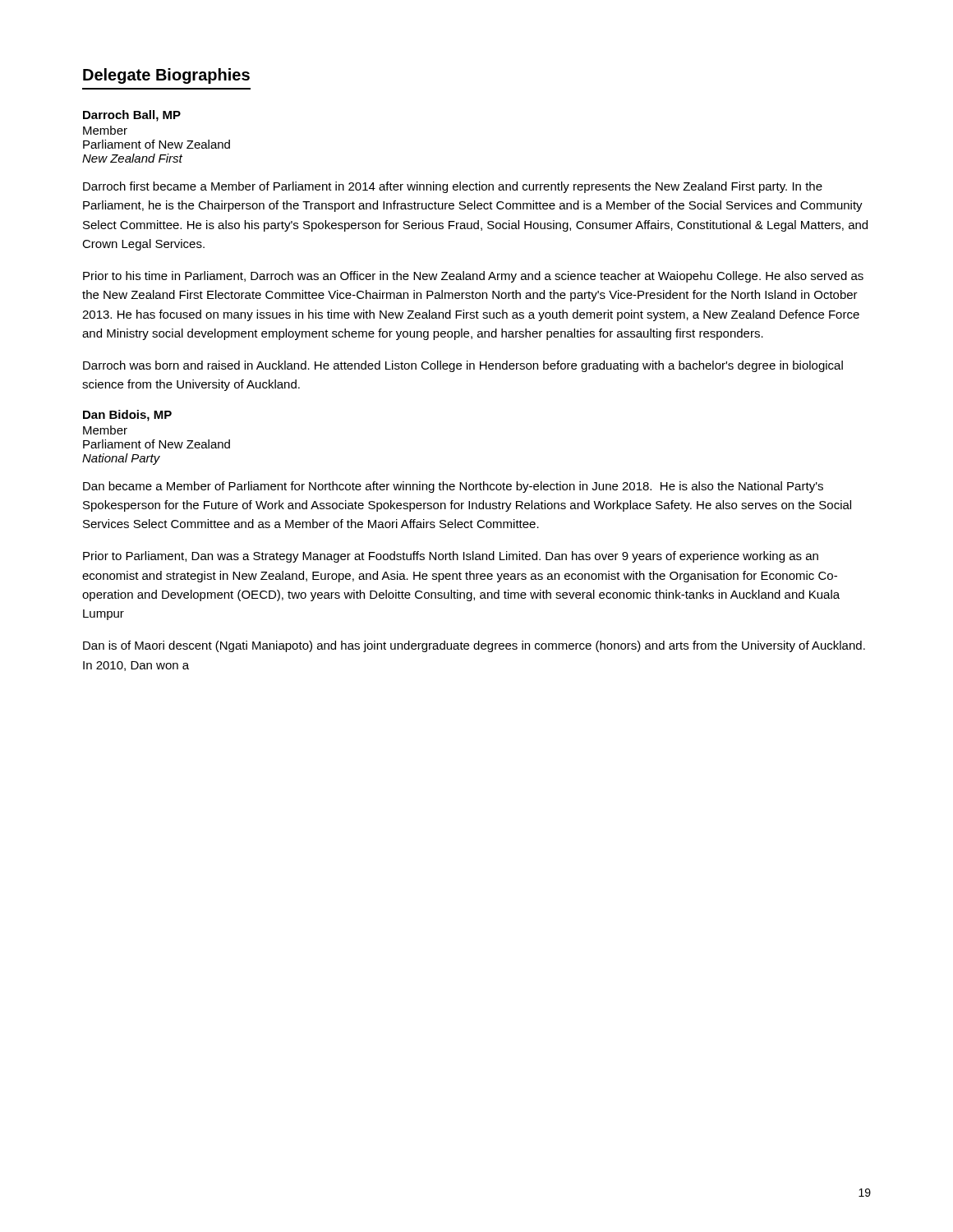Point to the element starting "Dan became a Member of Parliament for"

[476, 505]
